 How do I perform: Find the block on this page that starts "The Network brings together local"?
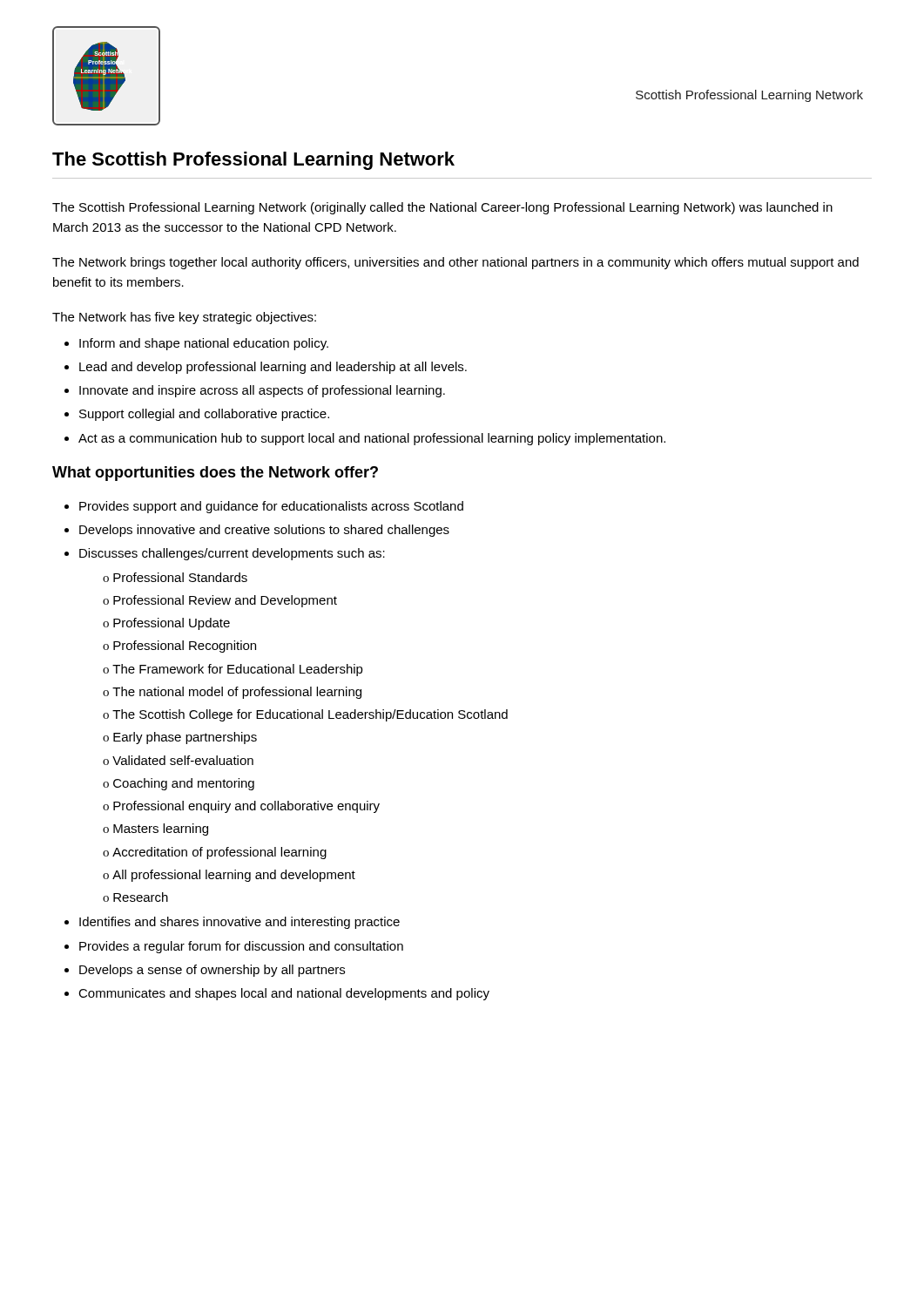pyautogui.click(x=456, y=272)
